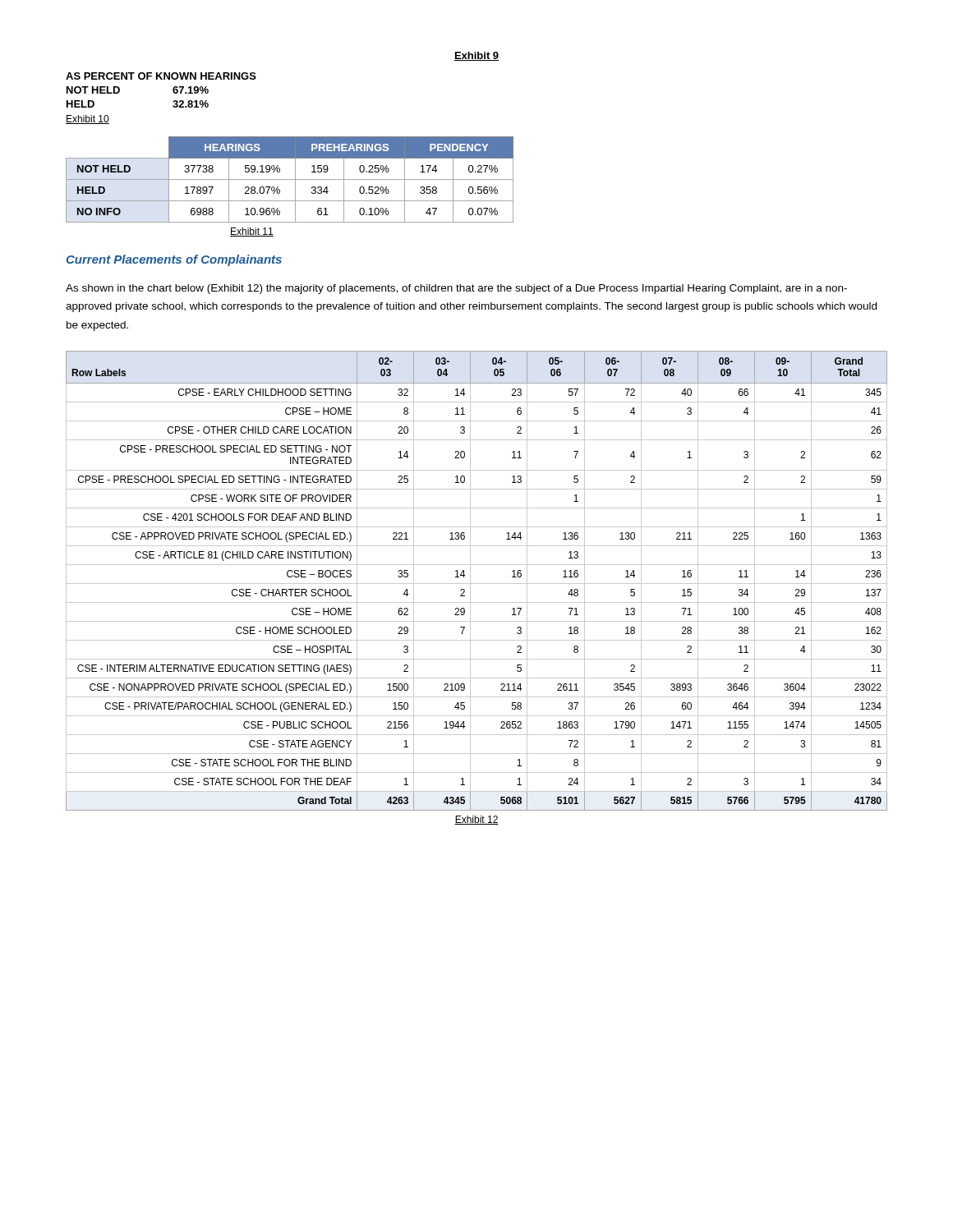Locate the caption that reads "Exhibit 12"
Screen dimensions: 1232x953
[476, 820]
